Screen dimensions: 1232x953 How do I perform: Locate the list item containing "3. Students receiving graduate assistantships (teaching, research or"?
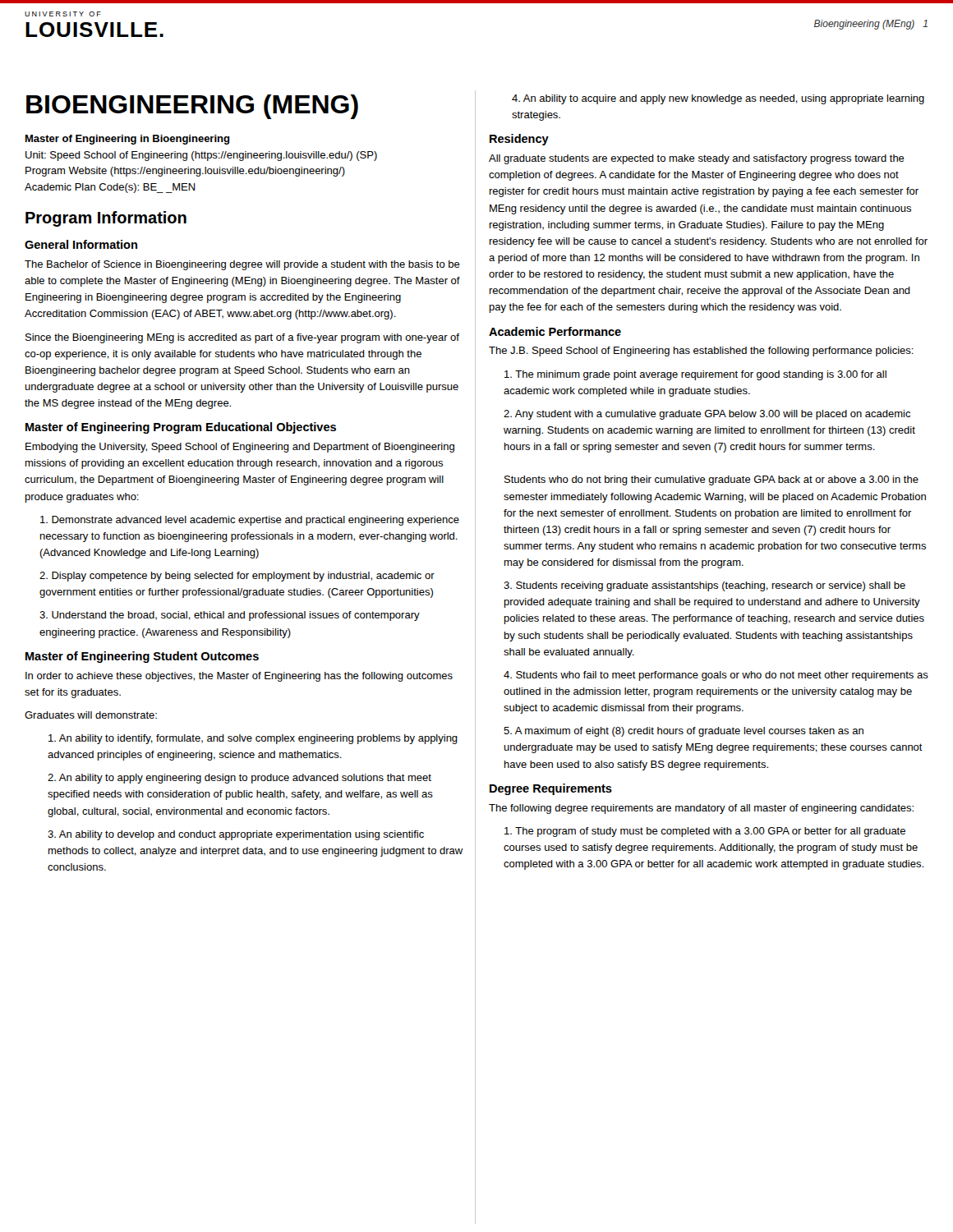pyautogui.click(x=714, y=618)
